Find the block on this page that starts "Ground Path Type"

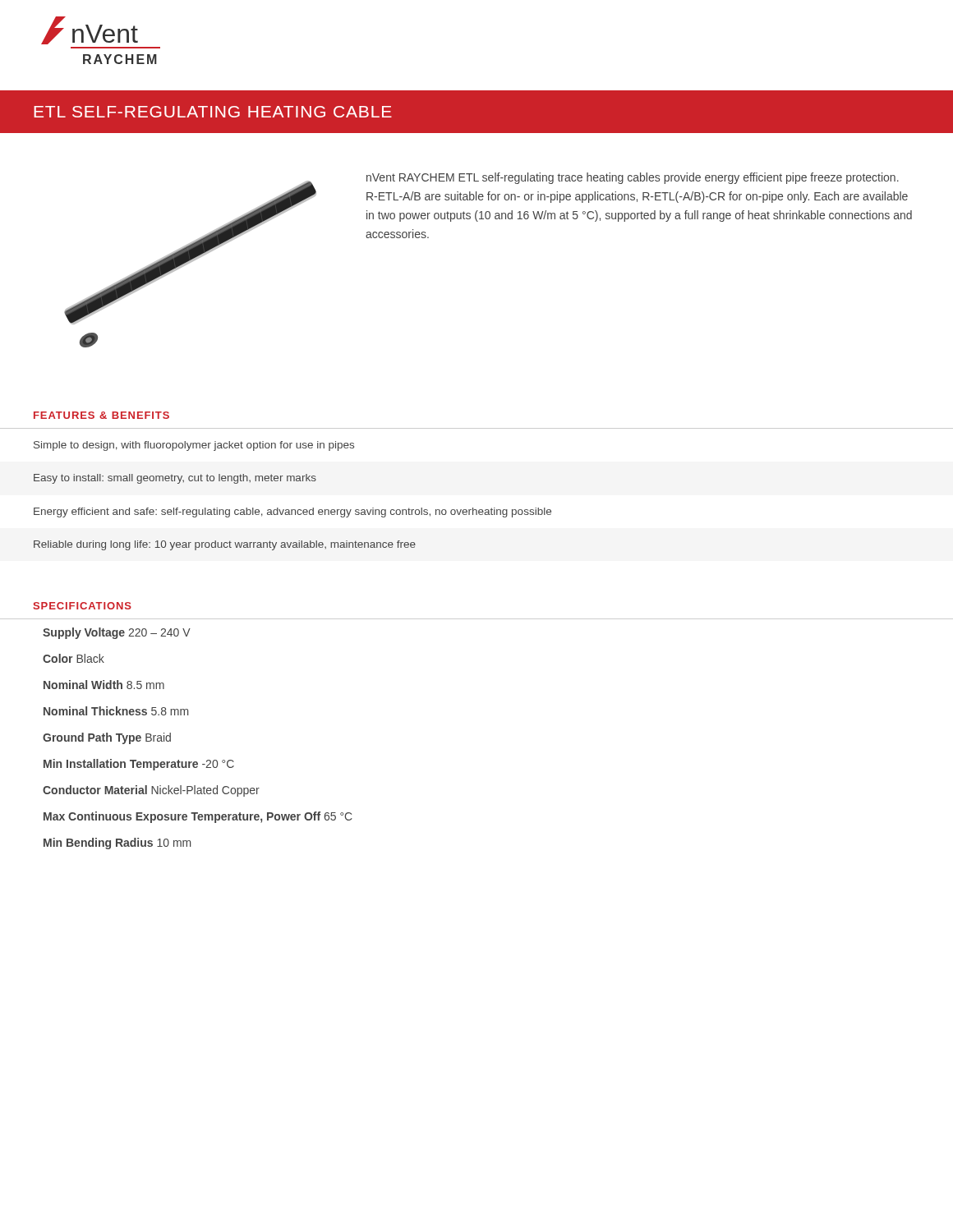[x=107, y=738]
